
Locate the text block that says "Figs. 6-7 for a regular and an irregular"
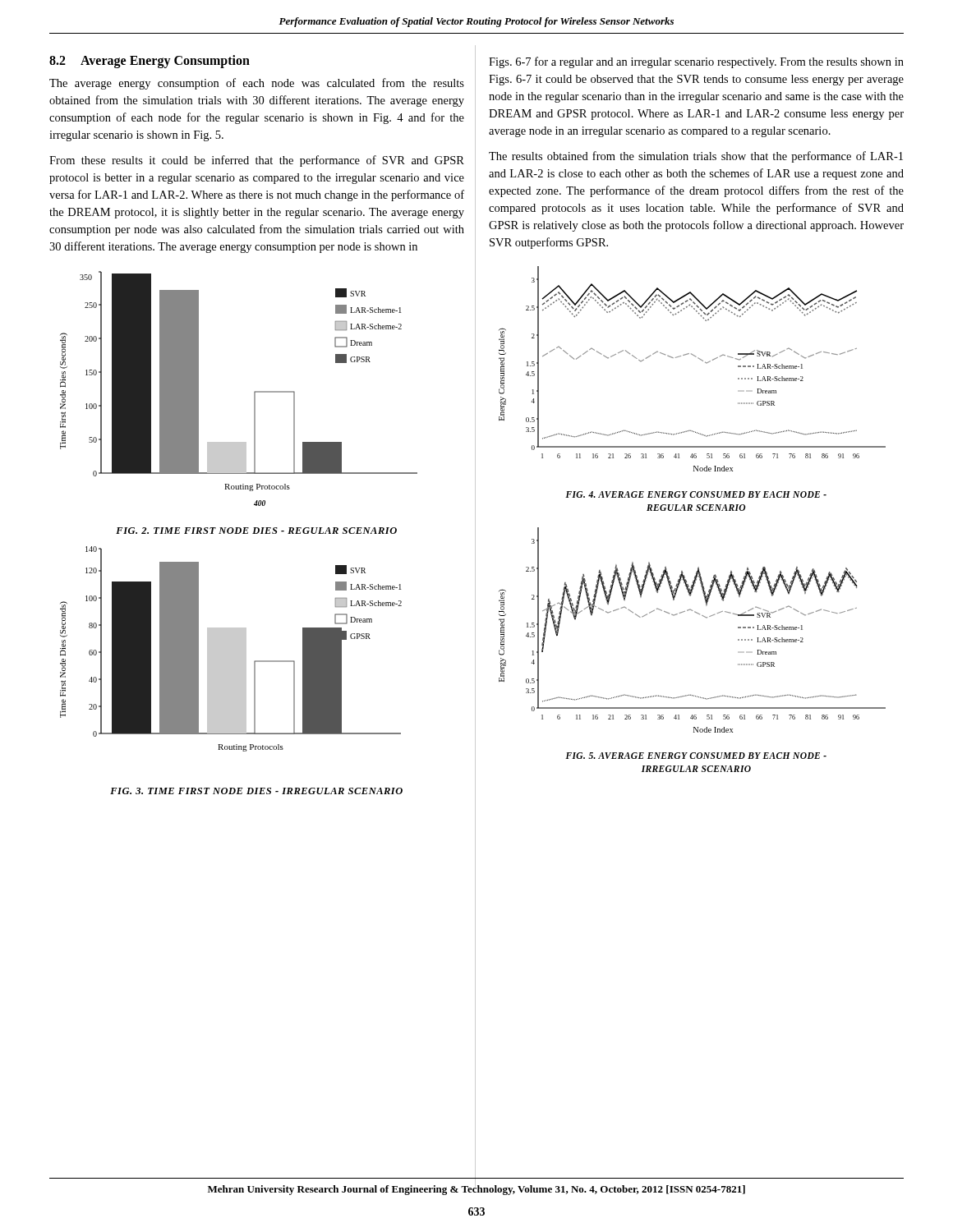[696, 96]
